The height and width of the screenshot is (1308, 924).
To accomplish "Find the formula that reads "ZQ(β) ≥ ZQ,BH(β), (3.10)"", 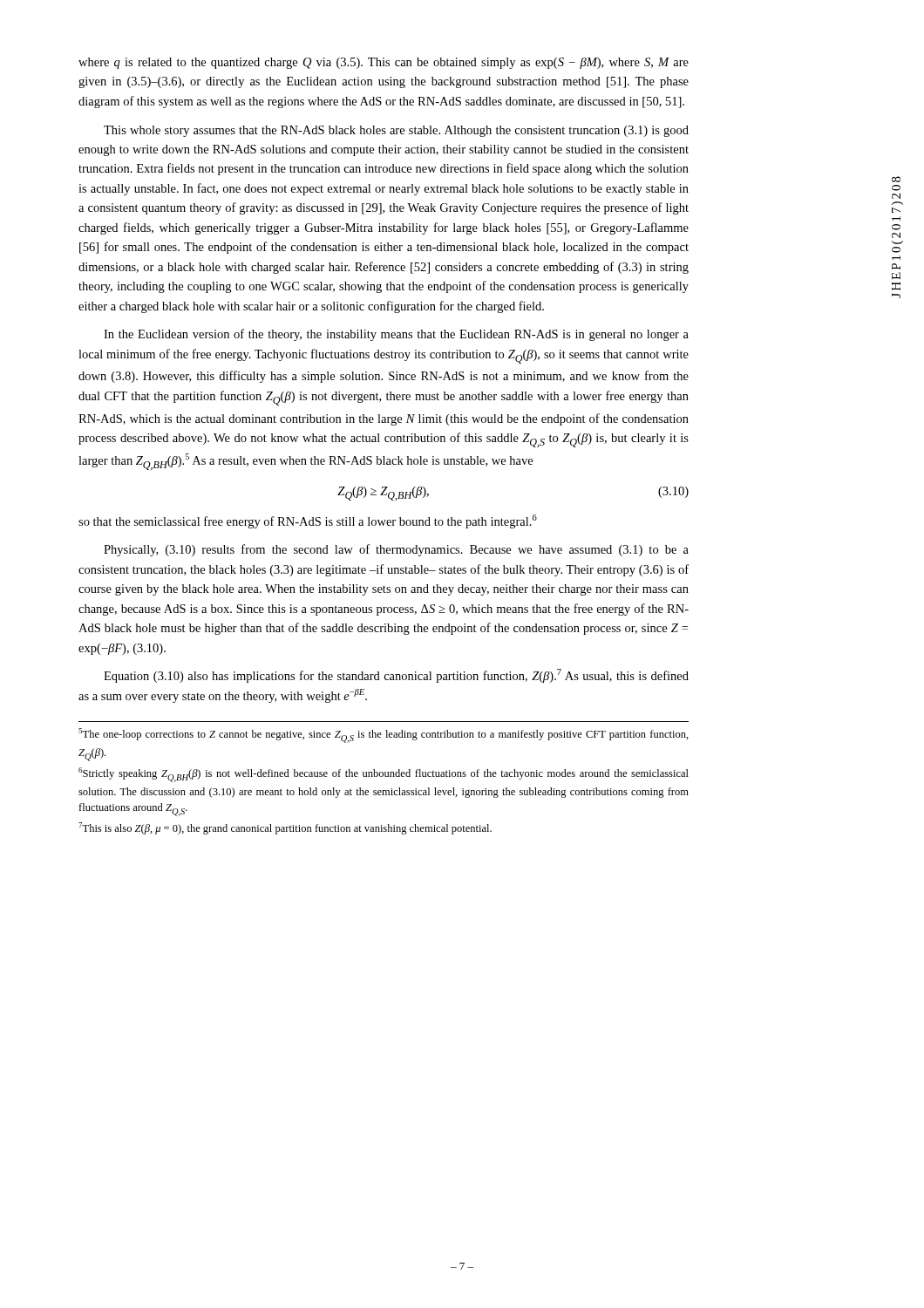I will pos(388,494).
